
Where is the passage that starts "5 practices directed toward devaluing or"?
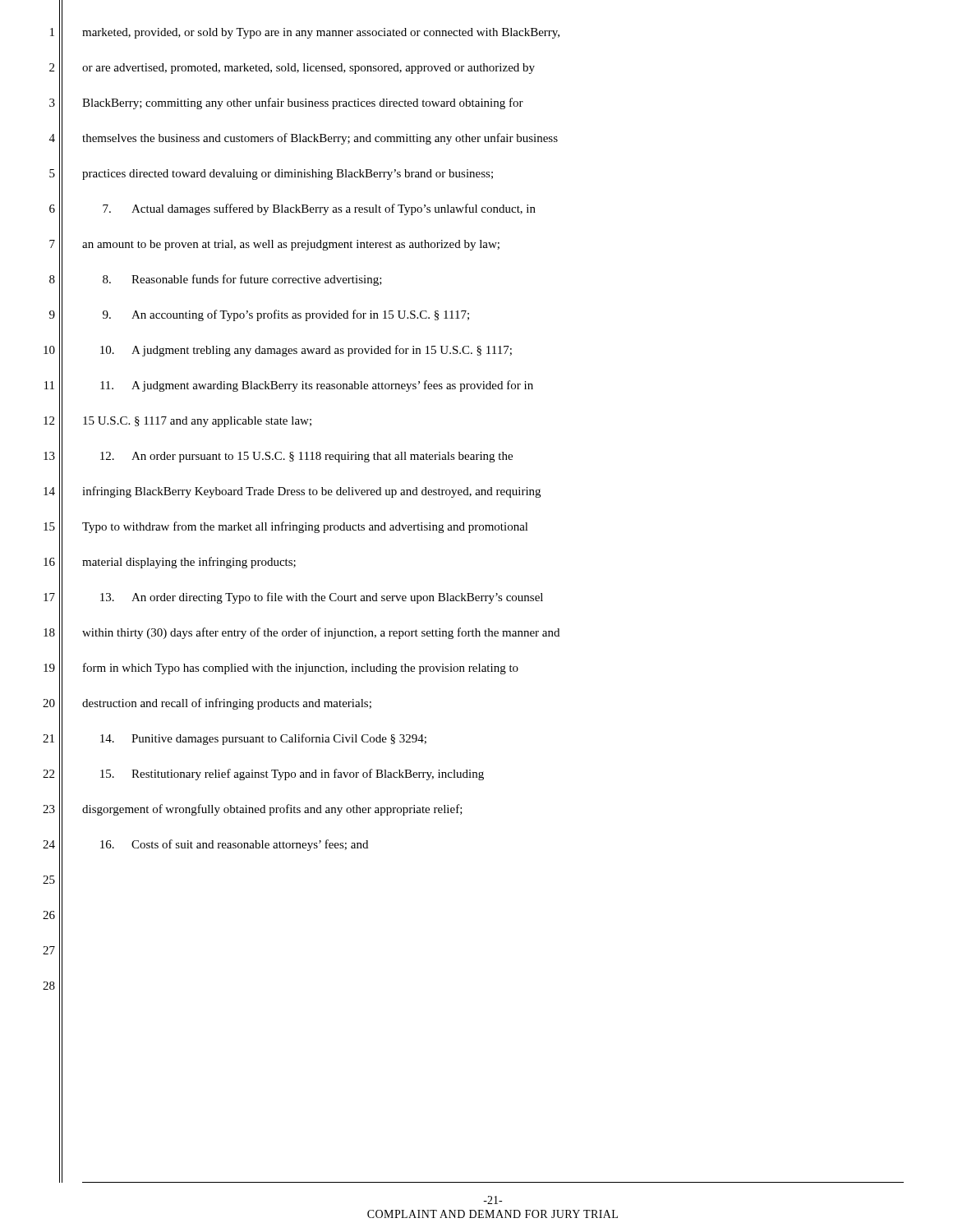(288, 174)
